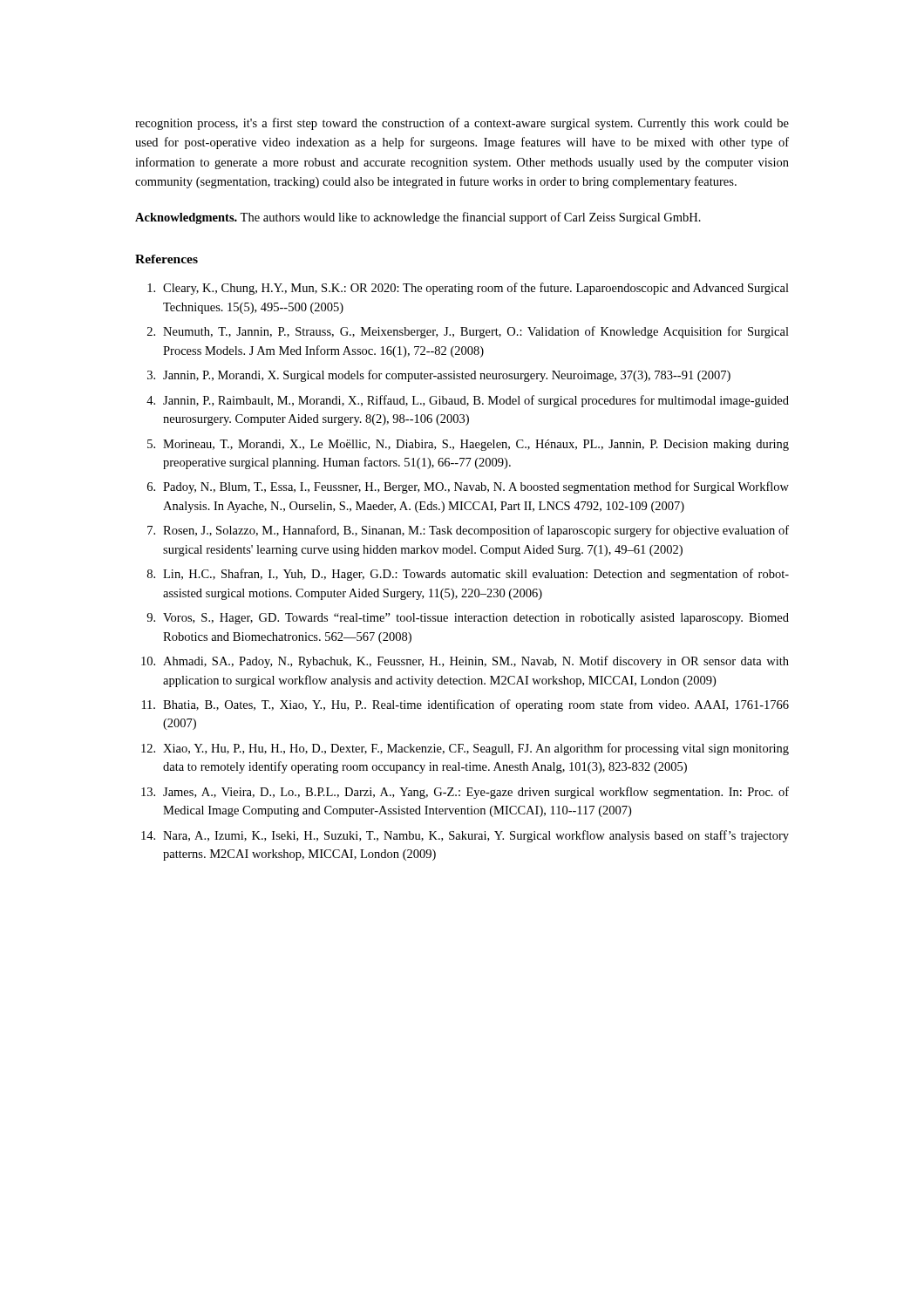Select the region starting "recognition process, it's a first step"
Viewport: 924px width, 1308px height.
point(462,152)
